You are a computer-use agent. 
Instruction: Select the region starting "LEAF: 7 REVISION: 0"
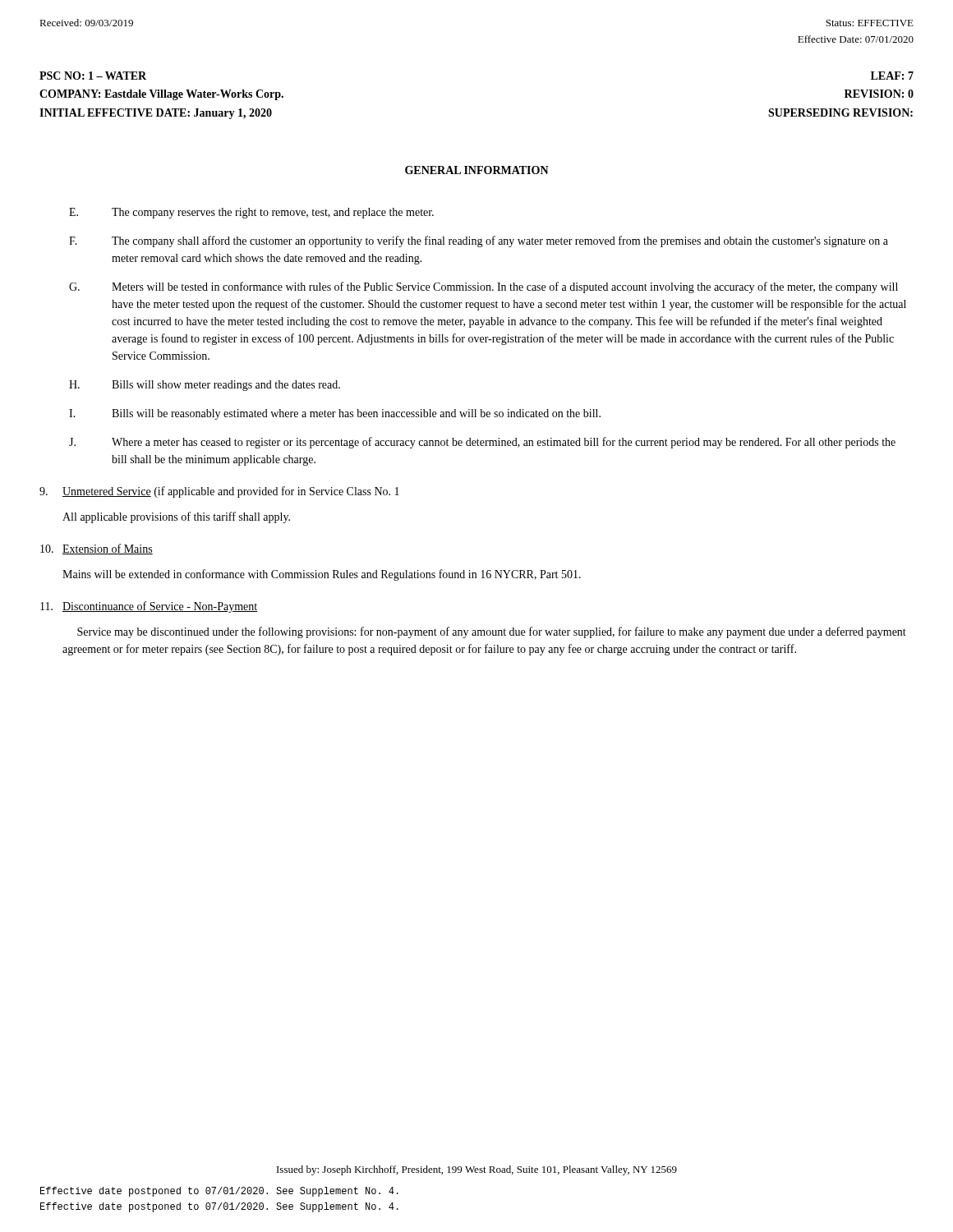pyautogui.click(x=841, y=94)
